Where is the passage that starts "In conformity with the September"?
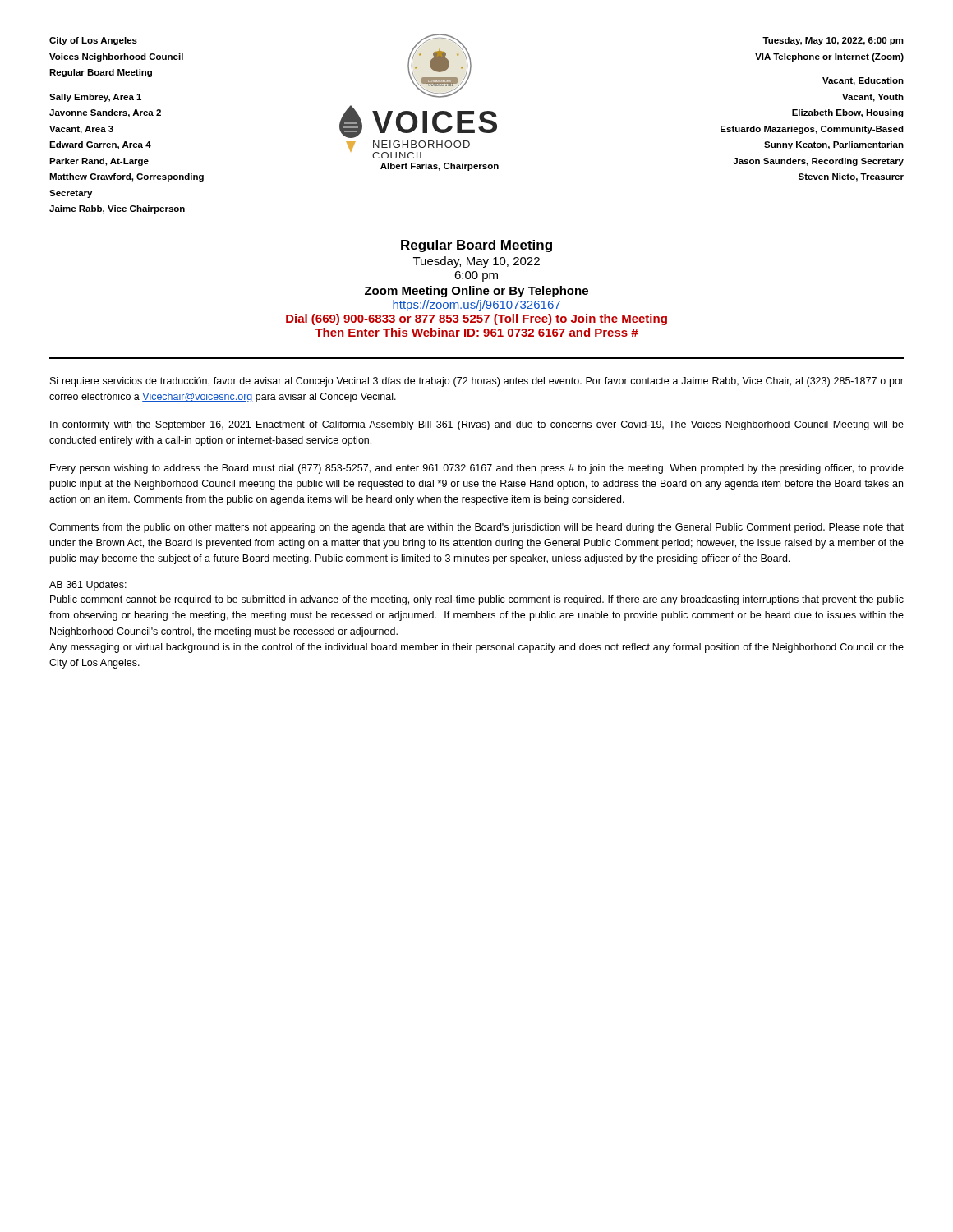953x1232 pixels. pyautogui.click(x=476, y=432)
